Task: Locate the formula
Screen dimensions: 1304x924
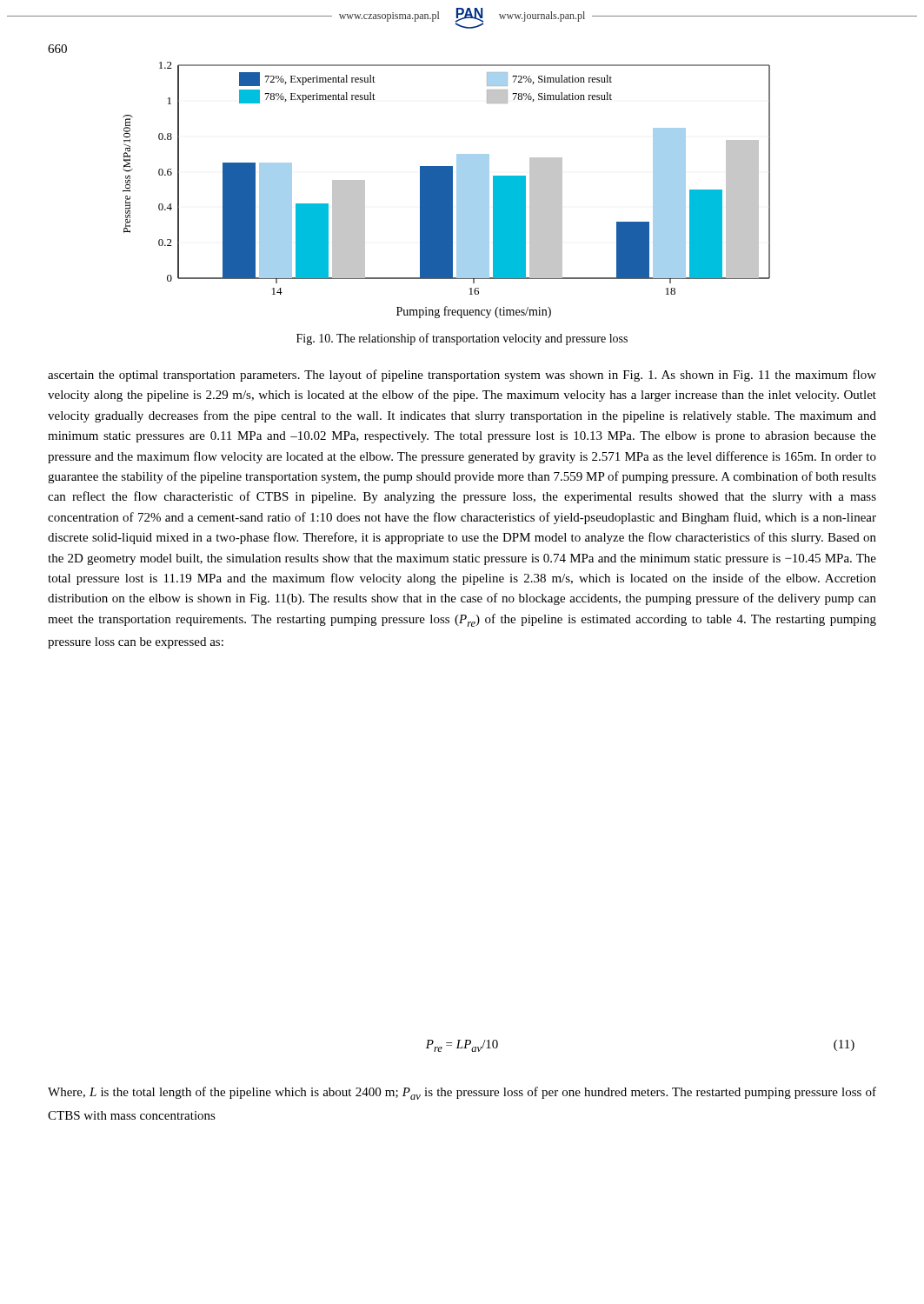Action: [x=640, y=1046]
